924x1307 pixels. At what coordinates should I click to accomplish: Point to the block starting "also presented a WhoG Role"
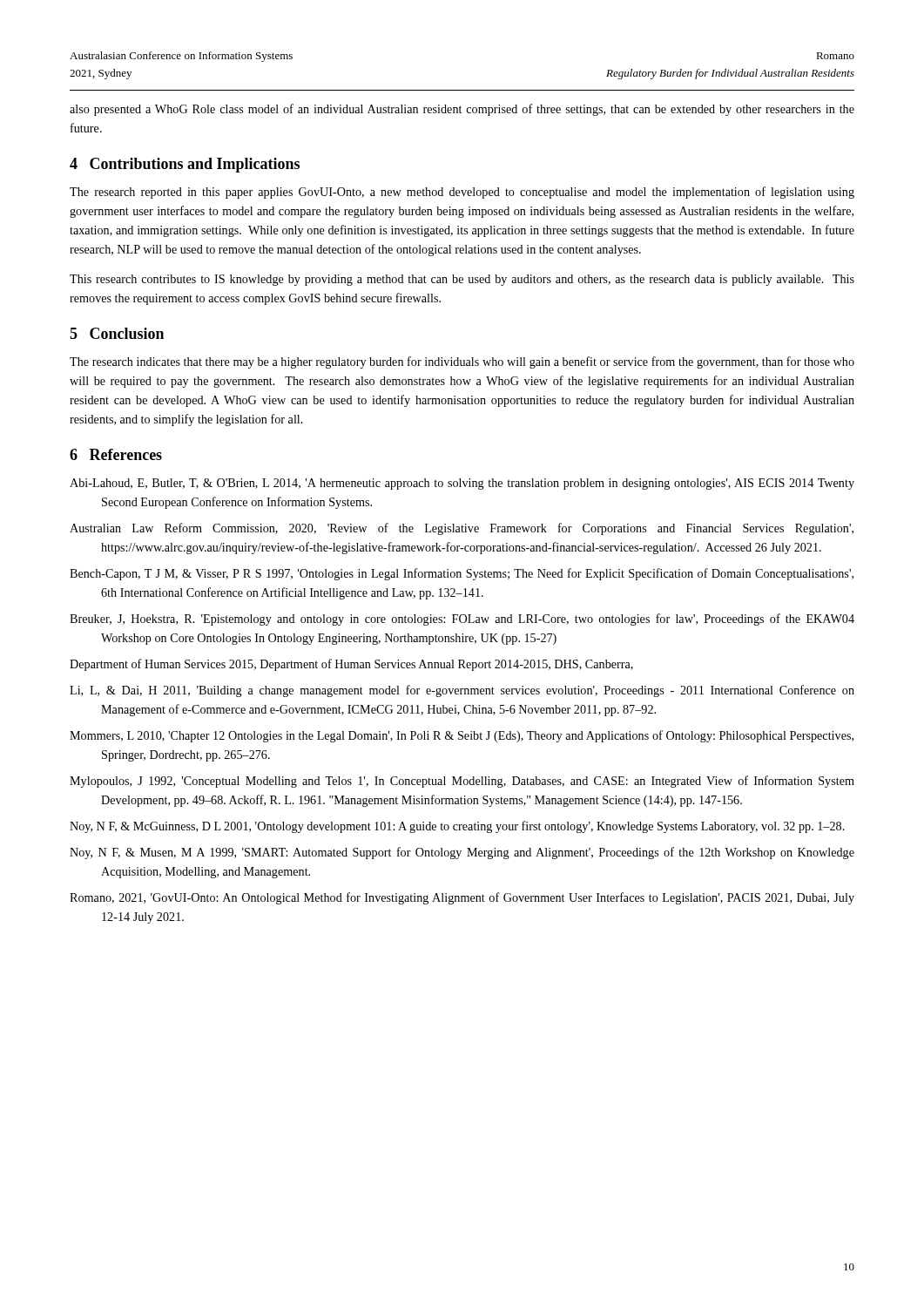pos(462,118)
